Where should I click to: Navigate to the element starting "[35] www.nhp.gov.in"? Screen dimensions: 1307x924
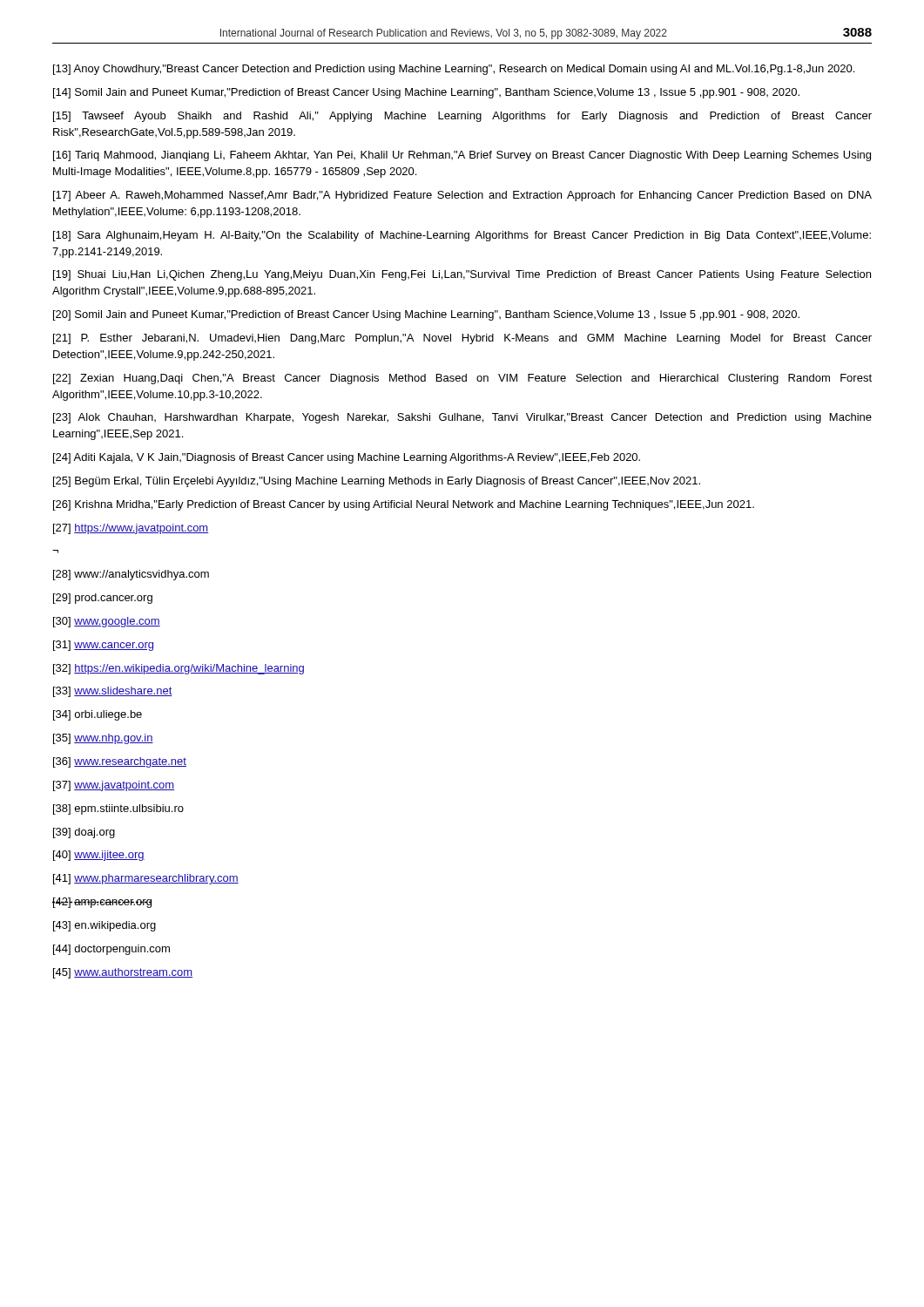point(103,738)
